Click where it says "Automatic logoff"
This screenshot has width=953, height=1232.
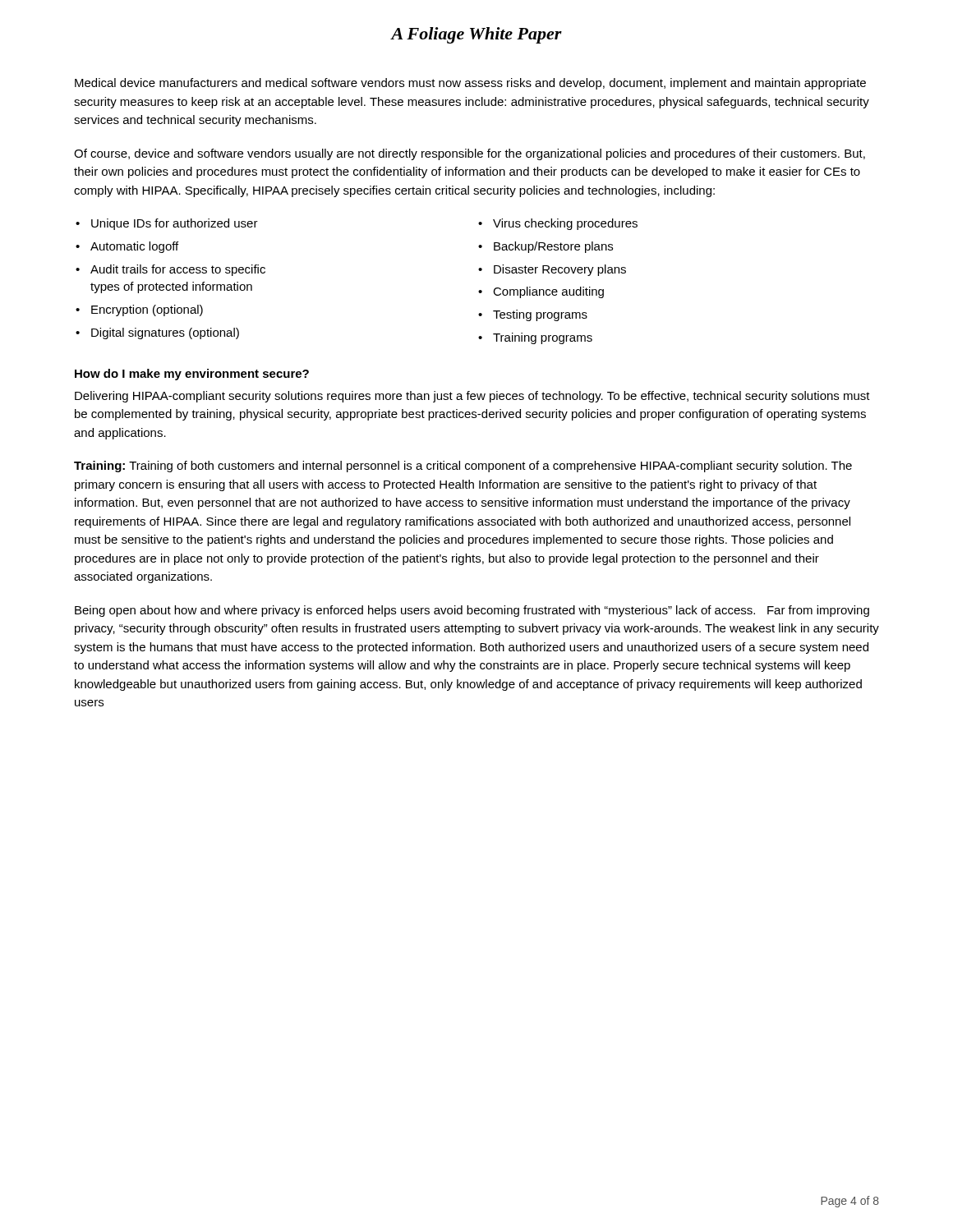click(x=134, y=246)
